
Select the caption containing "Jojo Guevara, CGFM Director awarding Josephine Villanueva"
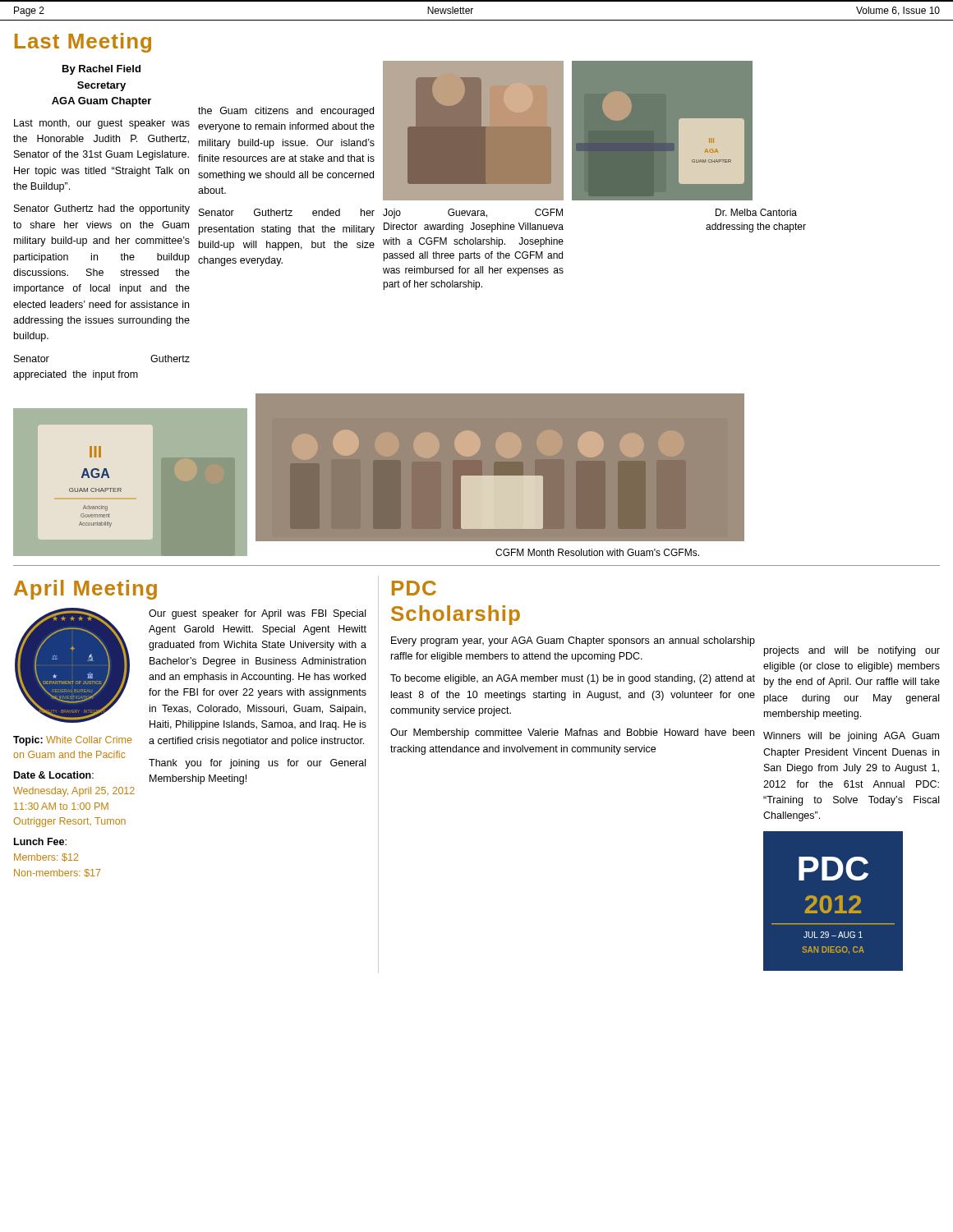(473, 248)
